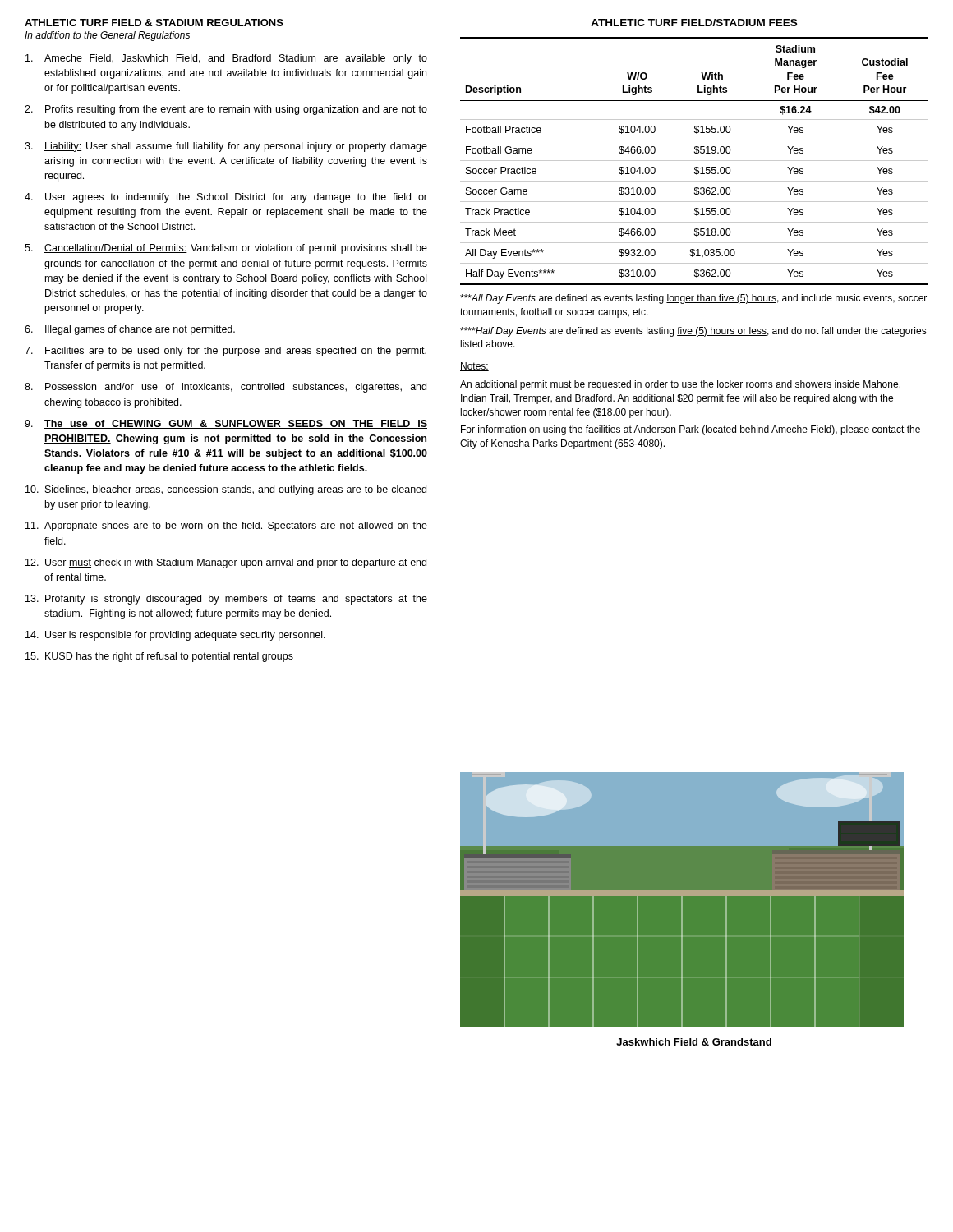The height and width of the screenshot is (1232, 953).
Task: Where is the passage that starts "14. User is responsible for providing"?
Action: [x=226, y=635]
